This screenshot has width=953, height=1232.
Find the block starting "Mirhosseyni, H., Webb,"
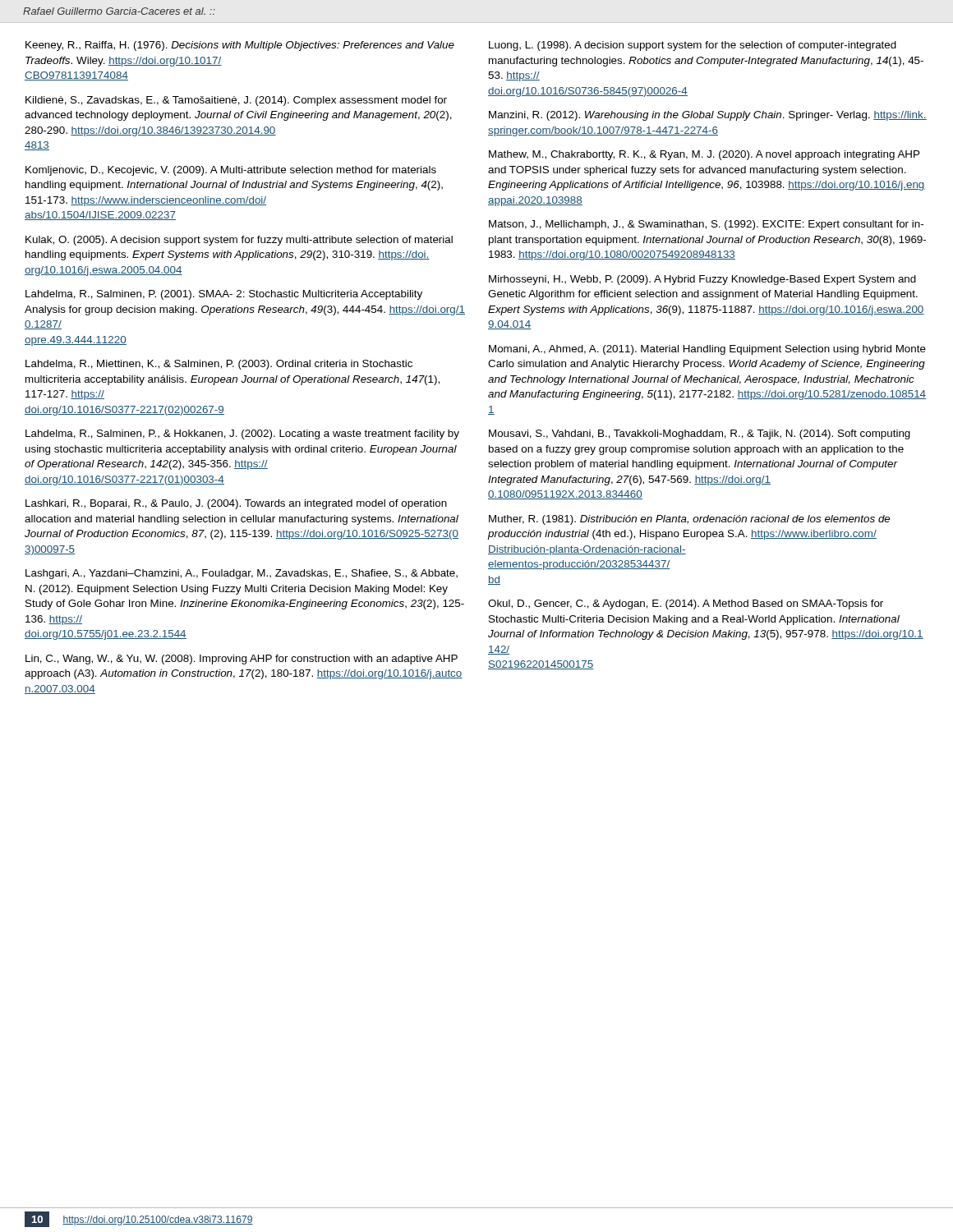point(706,301)
